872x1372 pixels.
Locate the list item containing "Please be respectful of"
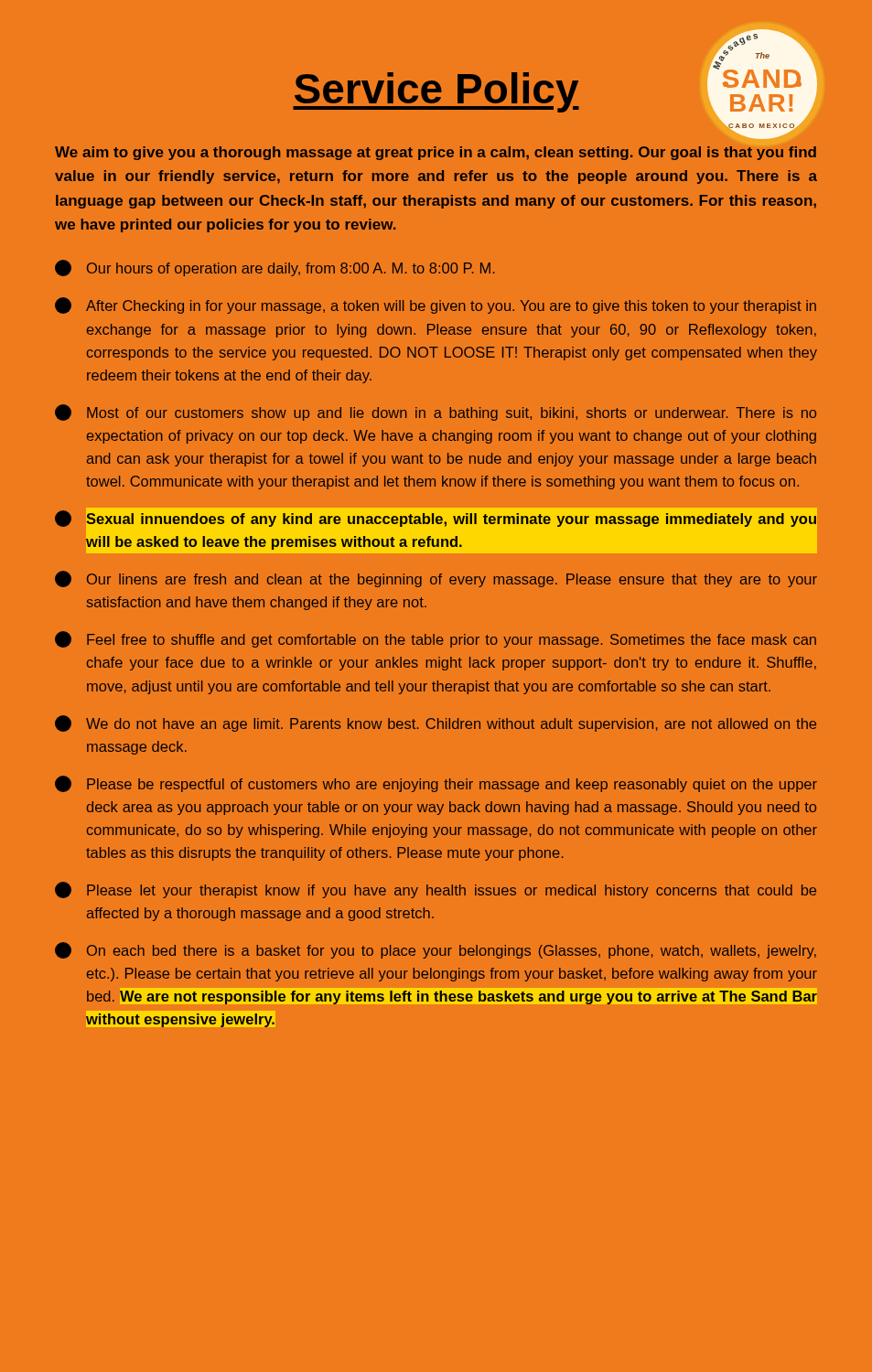[x=436, y=819]
